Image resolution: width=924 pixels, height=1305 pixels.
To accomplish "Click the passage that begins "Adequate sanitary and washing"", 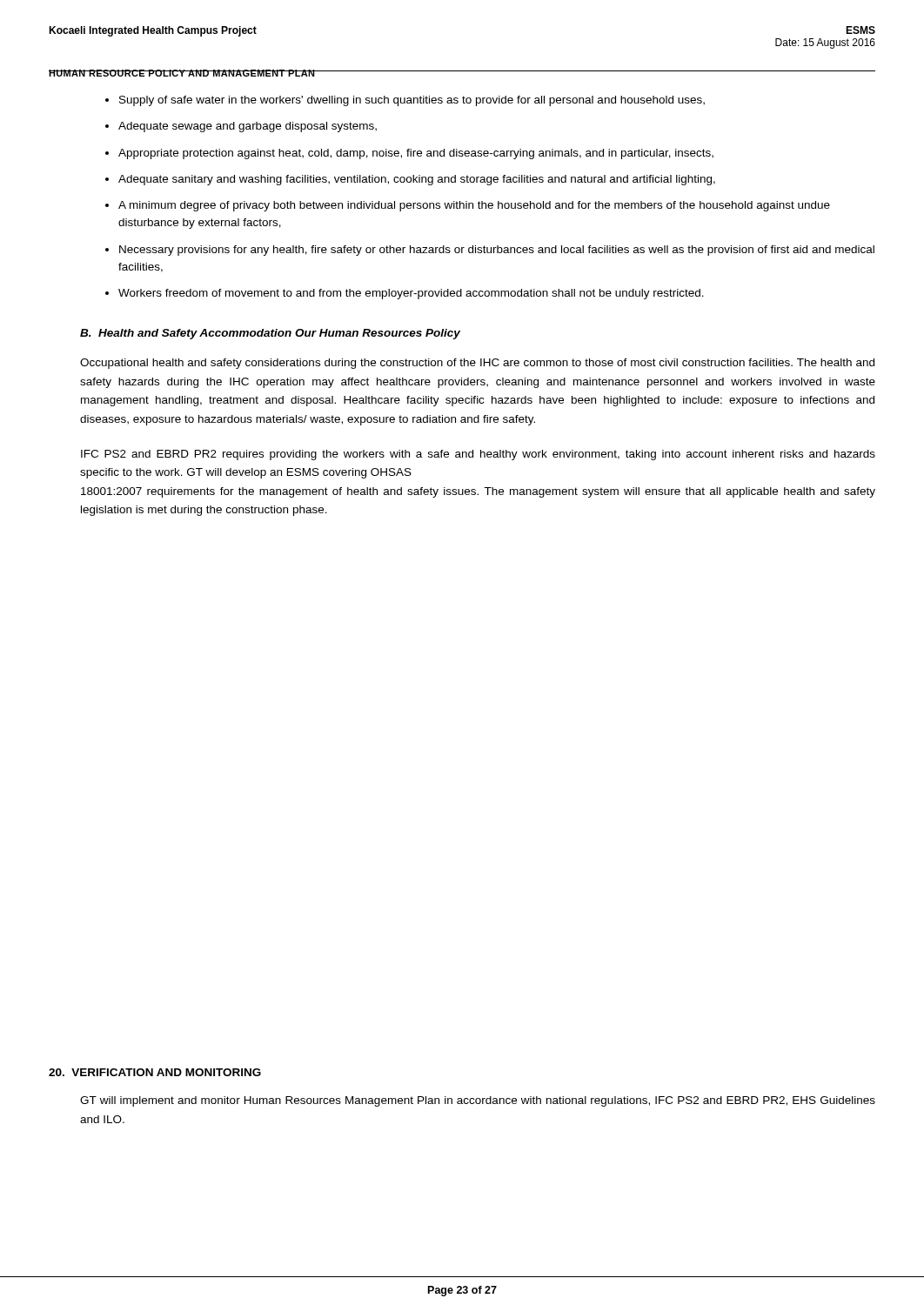I will pyautogui.click(x=417, y=179).
